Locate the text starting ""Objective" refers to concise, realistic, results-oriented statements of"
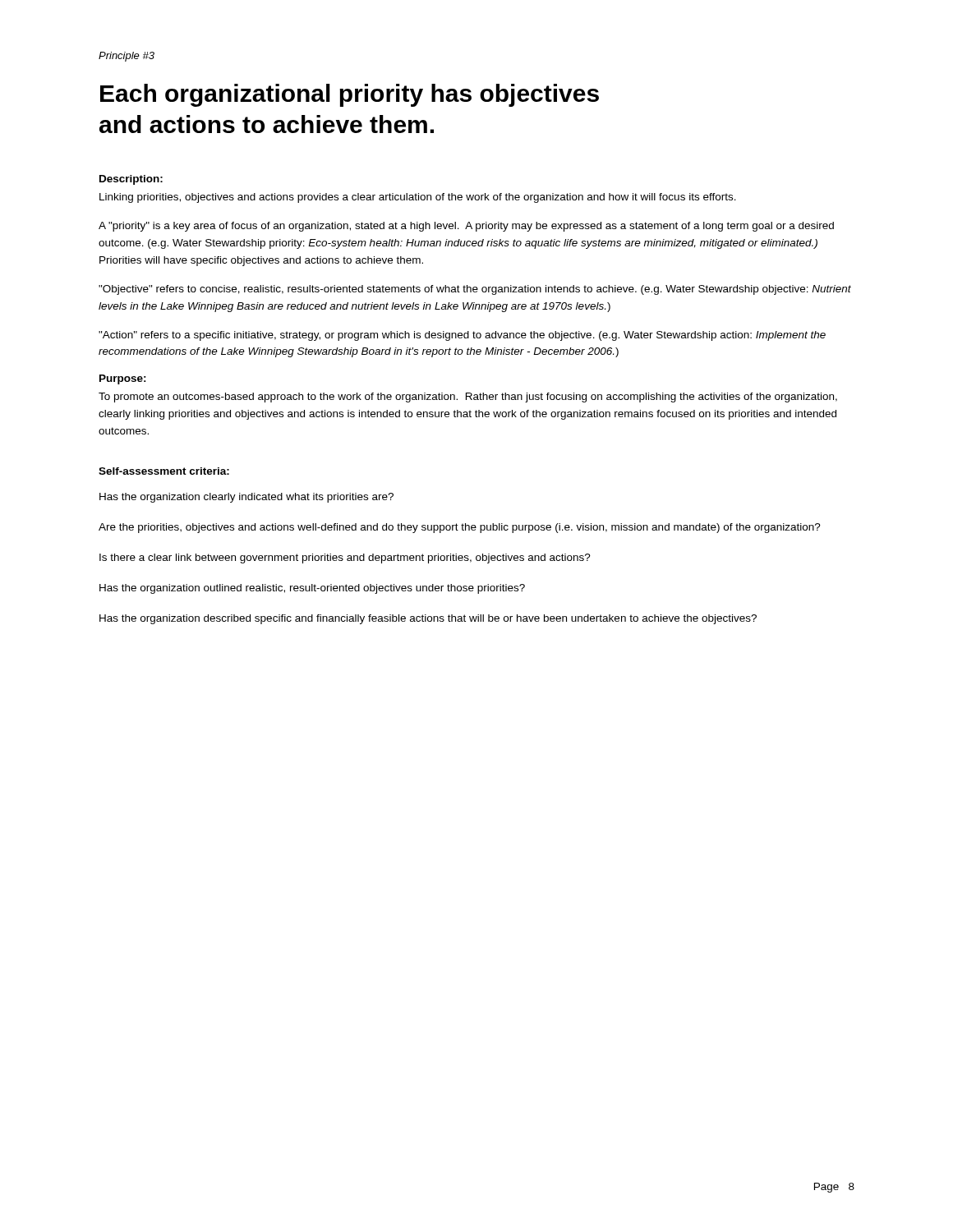 point(475,297)
